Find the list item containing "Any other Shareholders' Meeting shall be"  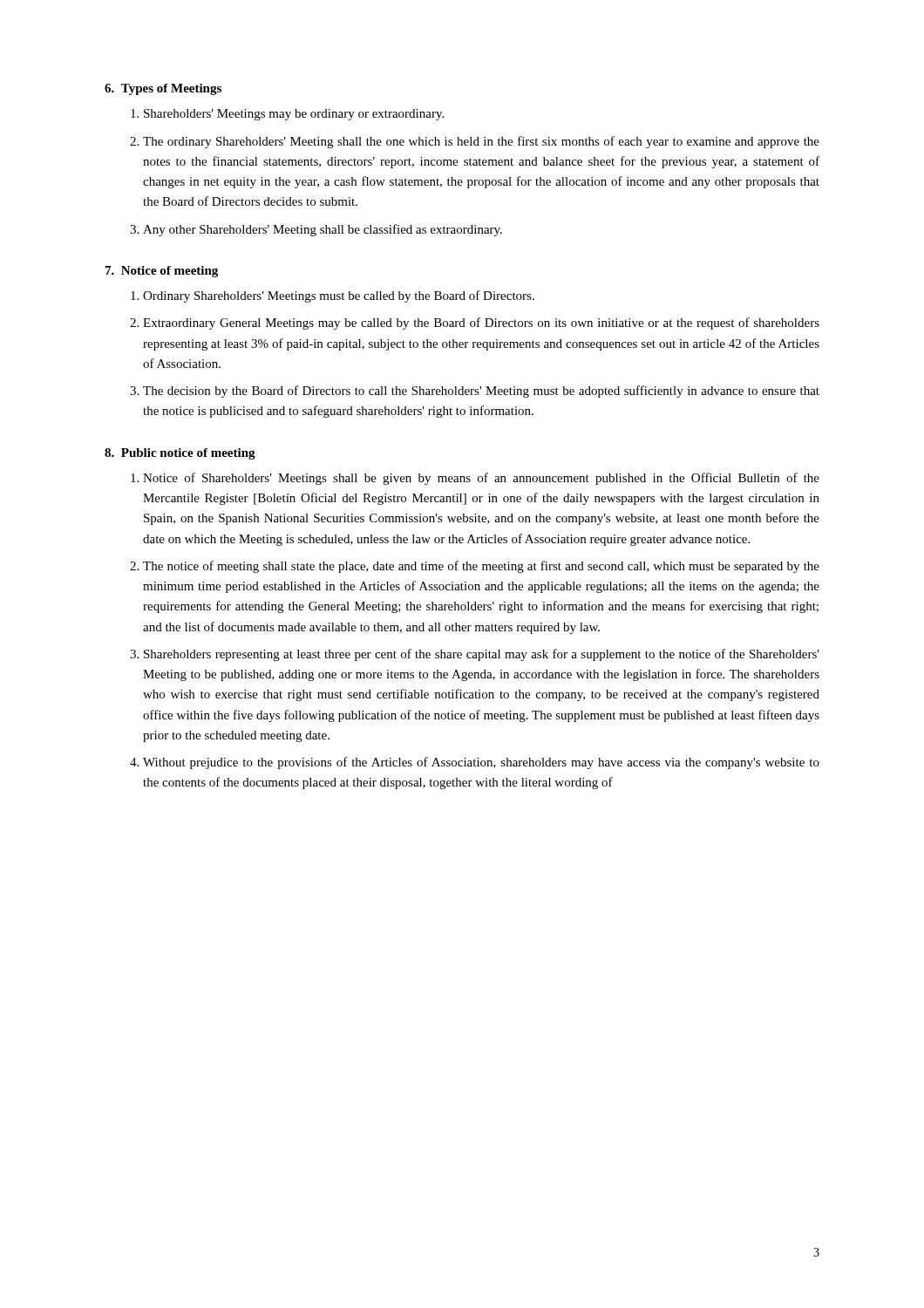pos(481,229)
